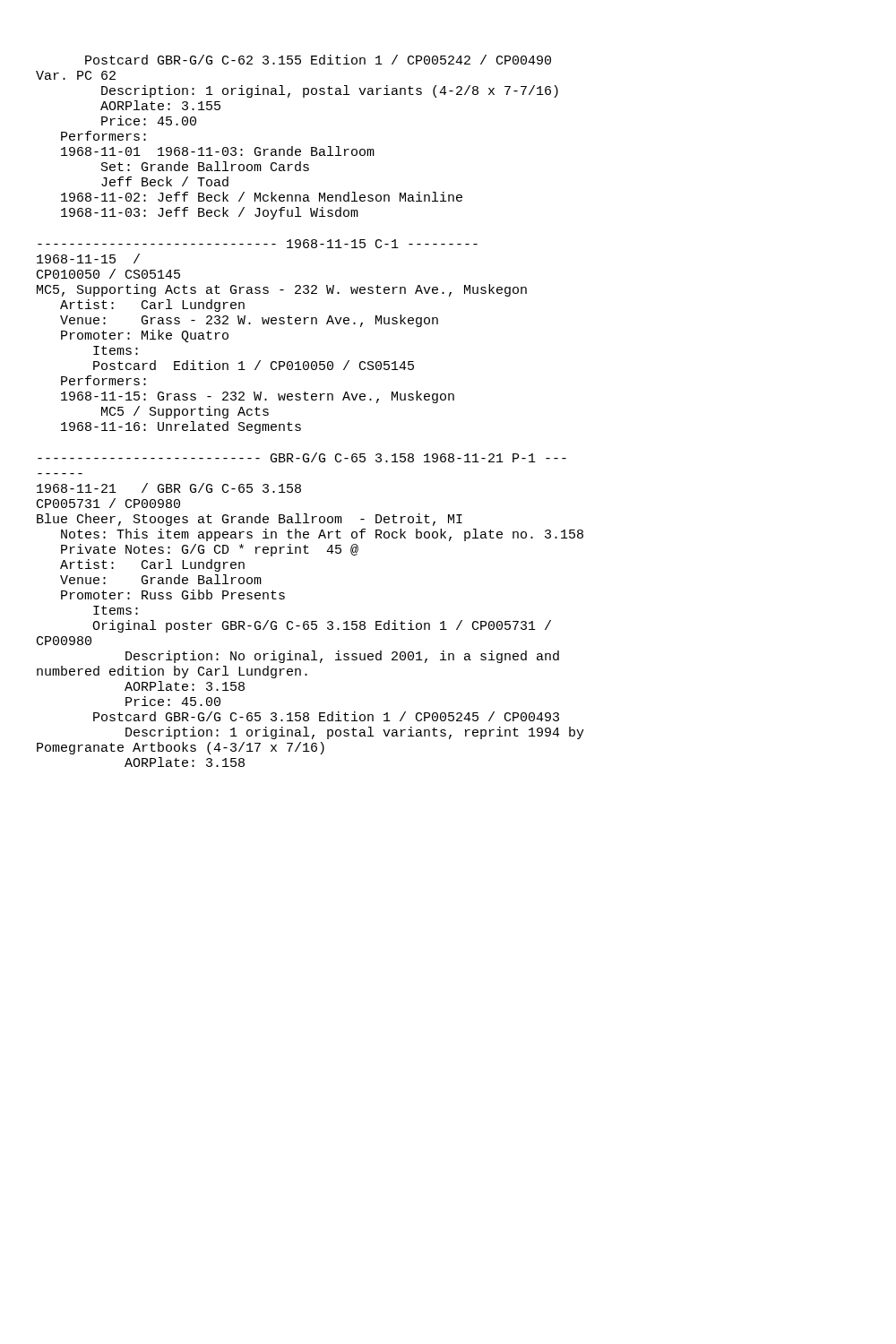Locate the text block that says "Postcard GBR-G/G C-62 3.155 Edition 1 / CP005242"
Screen dimensions: 1344x896
point(318,60)
